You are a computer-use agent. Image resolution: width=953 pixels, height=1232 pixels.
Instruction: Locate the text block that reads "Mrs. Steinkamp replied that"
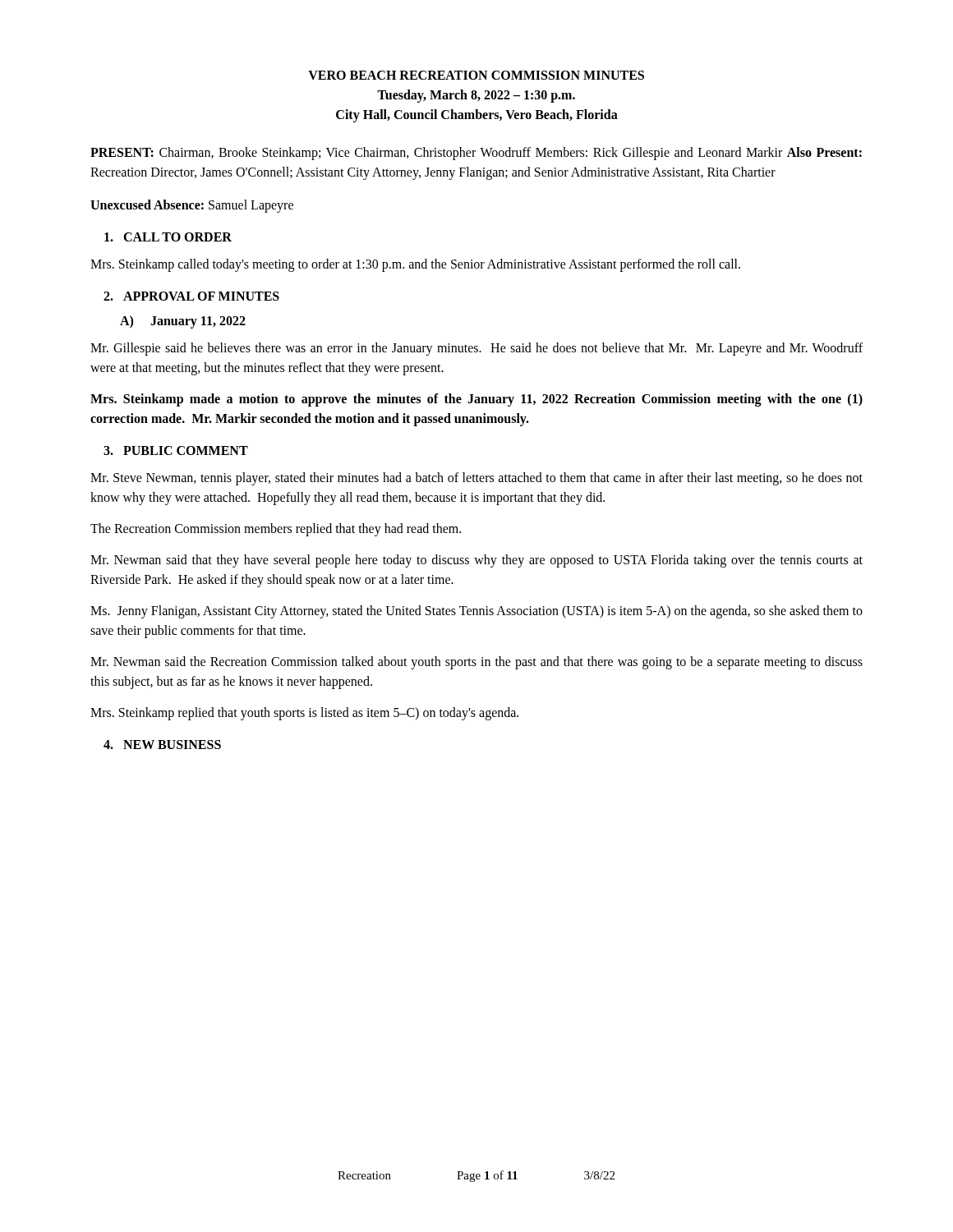pos(305,713)
